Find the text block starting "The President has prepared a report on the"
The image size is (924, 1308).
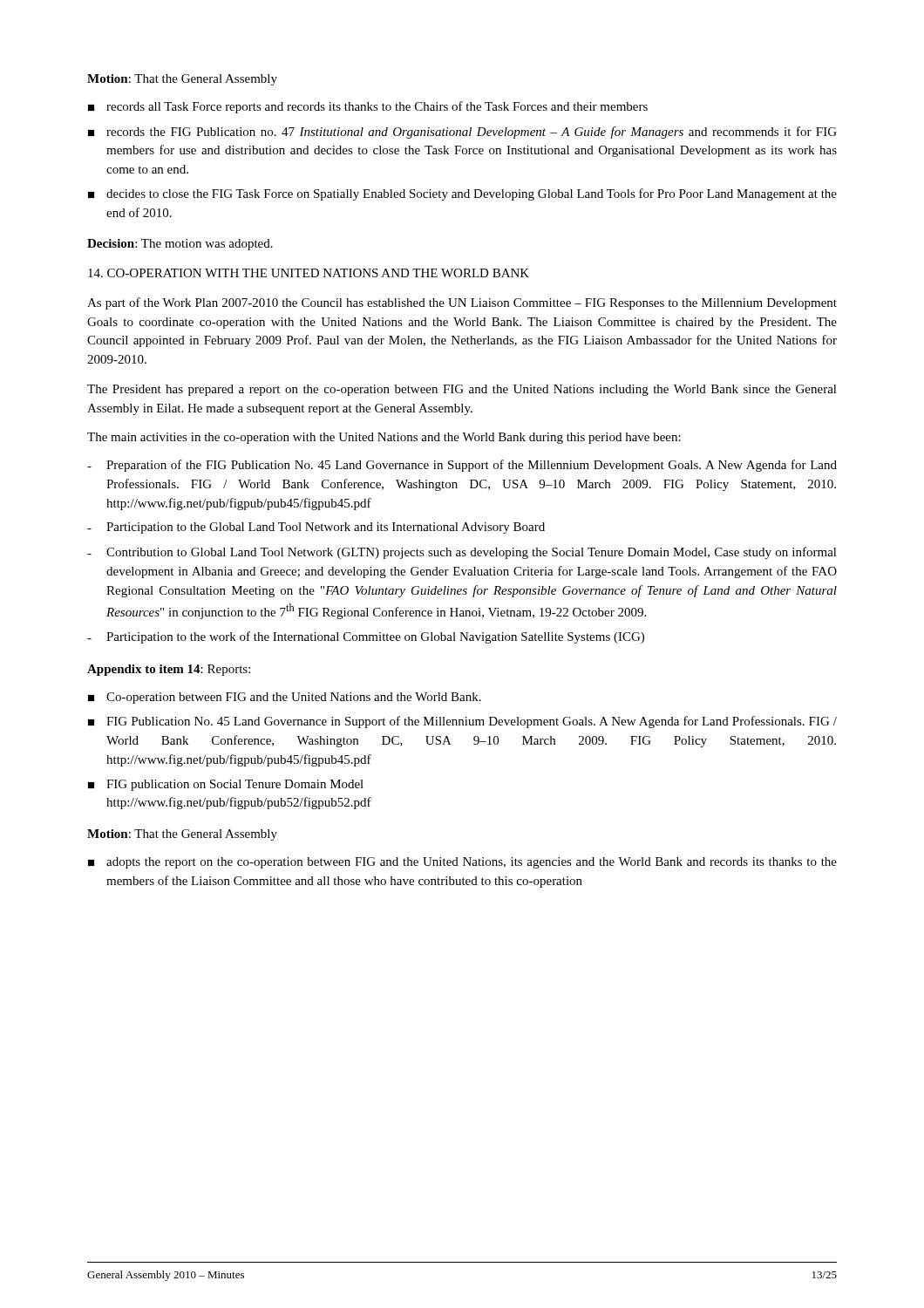coord(462,399)
